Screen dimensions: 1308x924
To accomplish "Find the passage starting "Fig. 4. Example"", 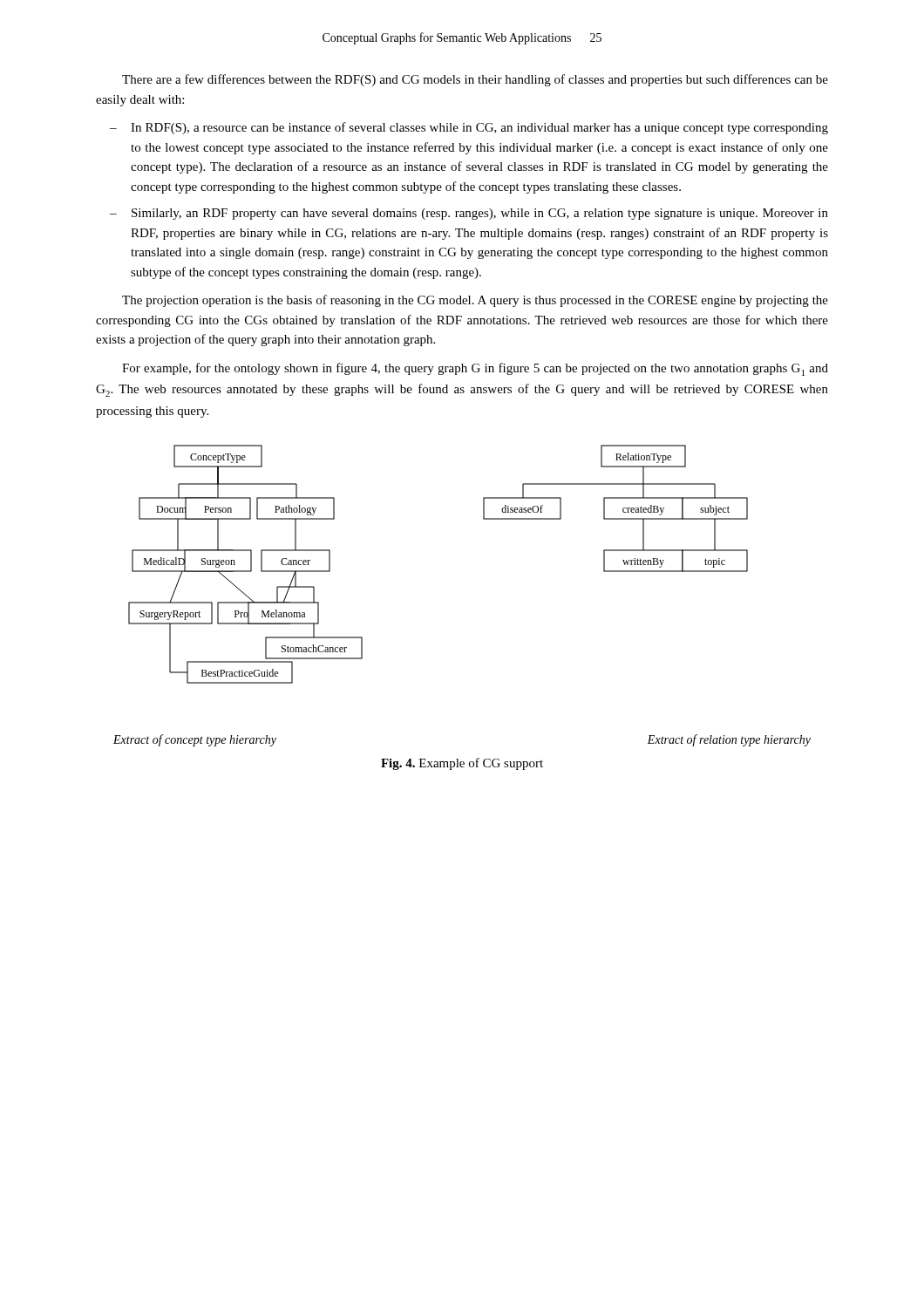I will point(462,763).
